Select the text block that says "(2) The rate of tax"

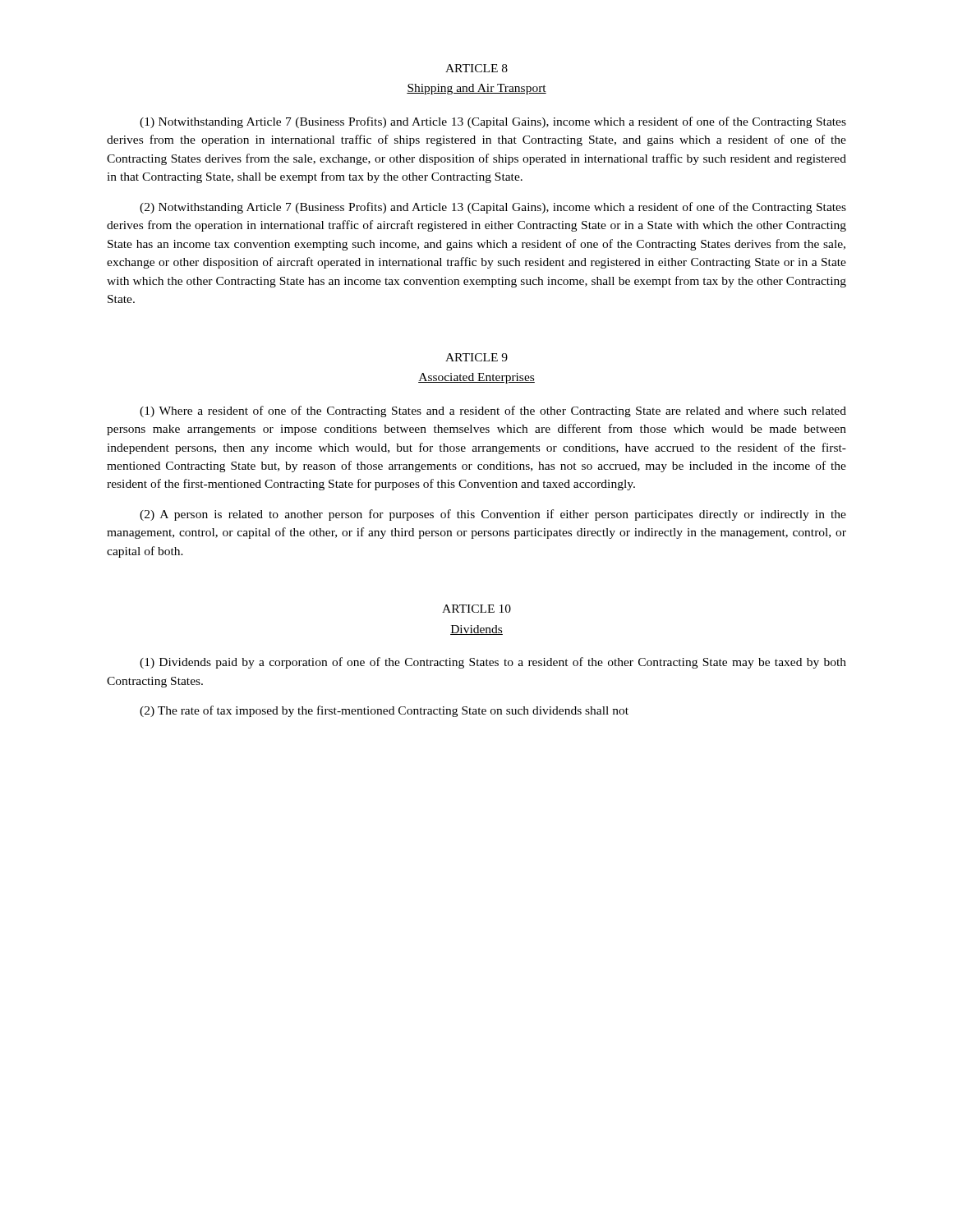click(x=384, y=710)
